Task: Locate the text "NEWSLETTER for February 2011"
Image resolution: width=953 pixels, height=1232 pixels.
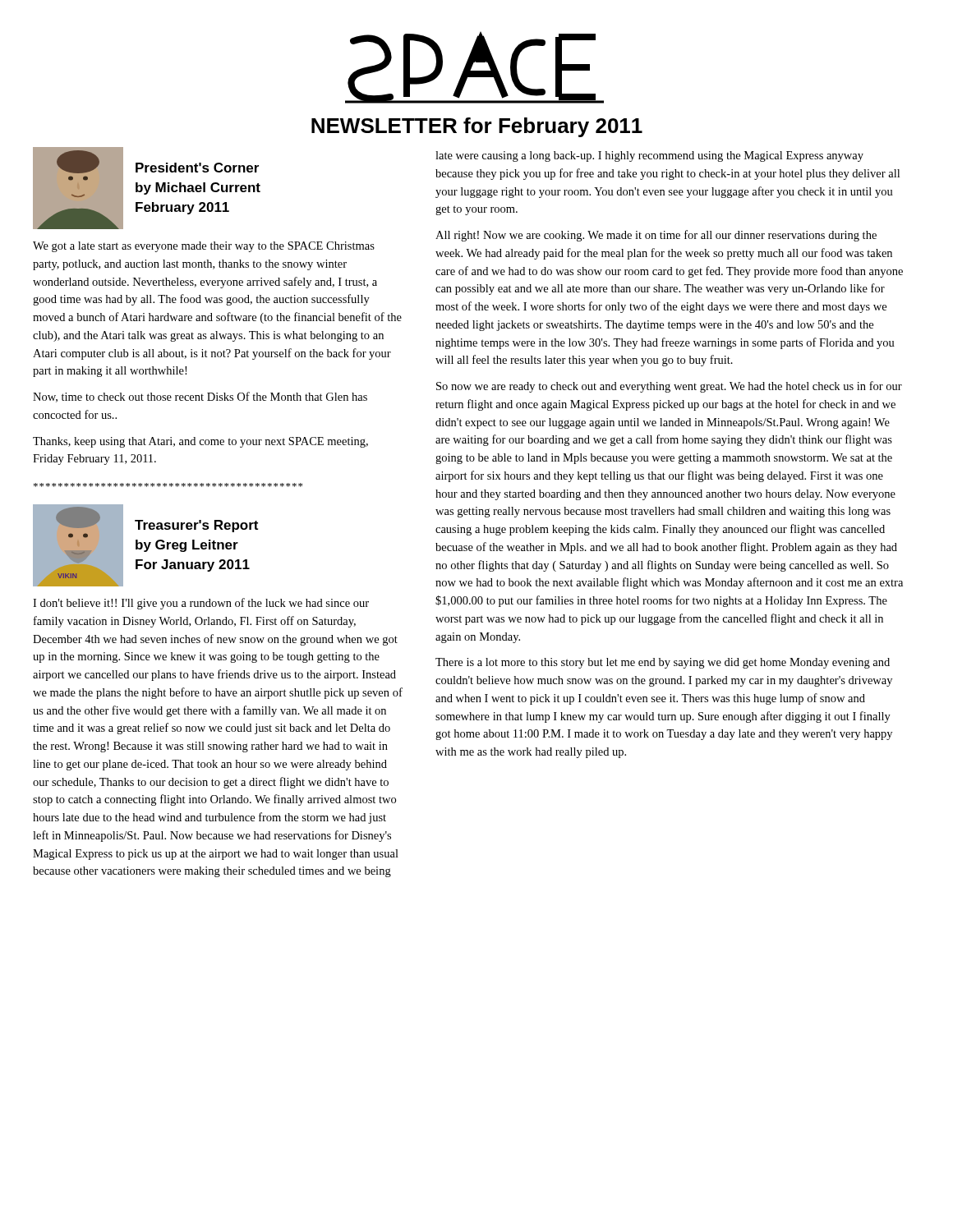Action: (476, 126)
